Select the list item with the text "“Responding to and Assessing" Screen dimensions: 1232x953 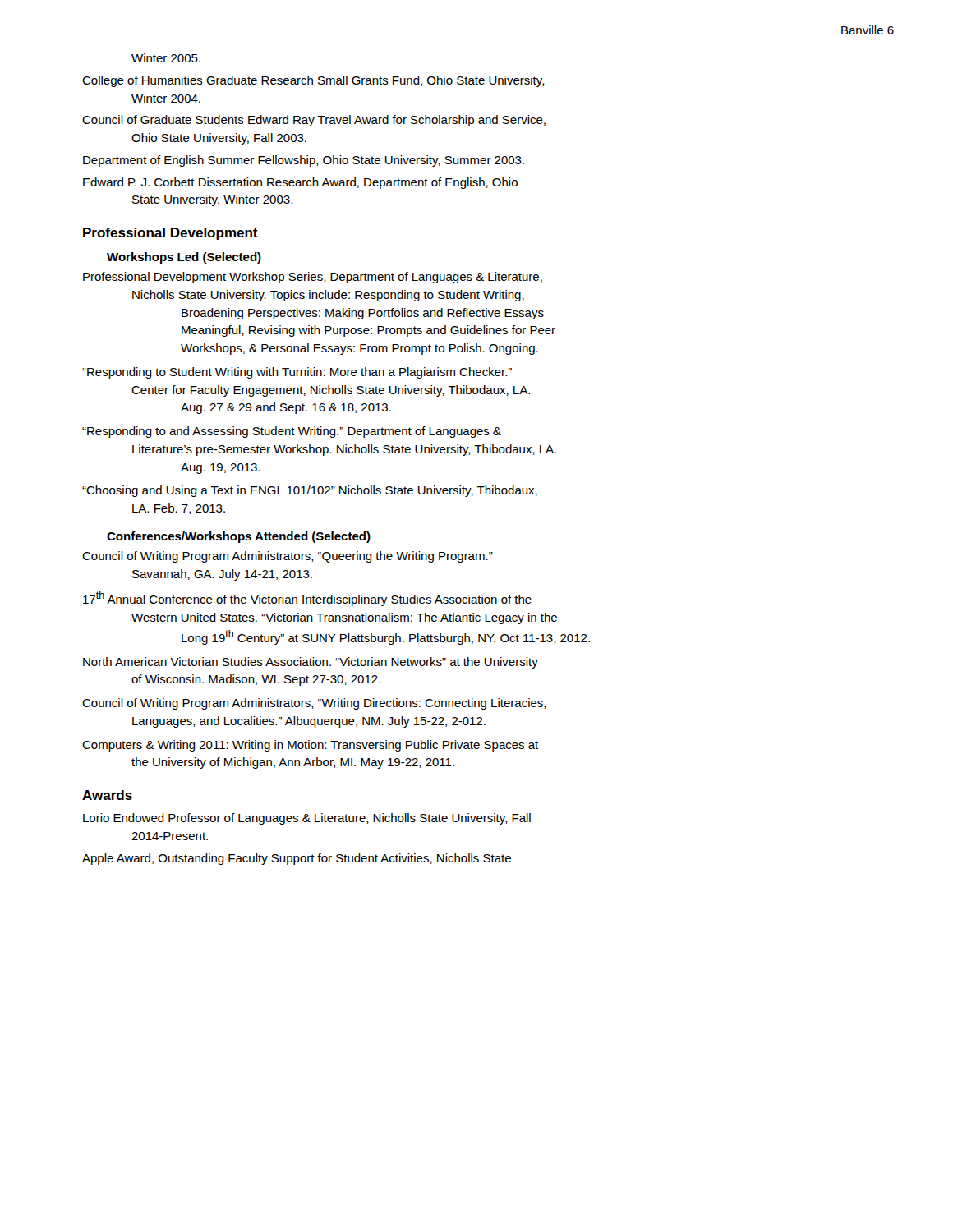320,450
